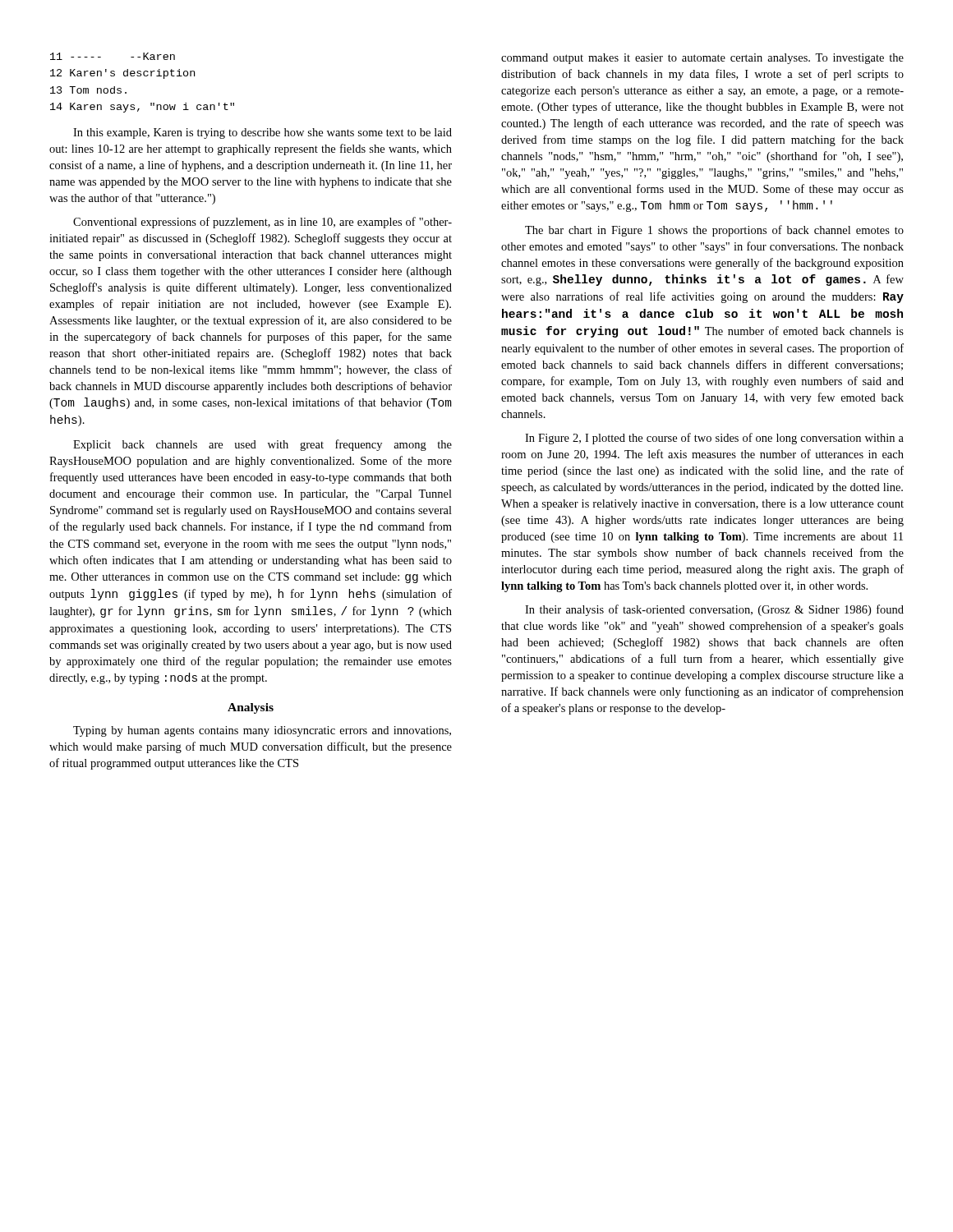This screenshot has height=1232, width=953.
Task: Locate the text block containing "command output makes it easier"
Action: pyautogui.click(x=702, y=383)
